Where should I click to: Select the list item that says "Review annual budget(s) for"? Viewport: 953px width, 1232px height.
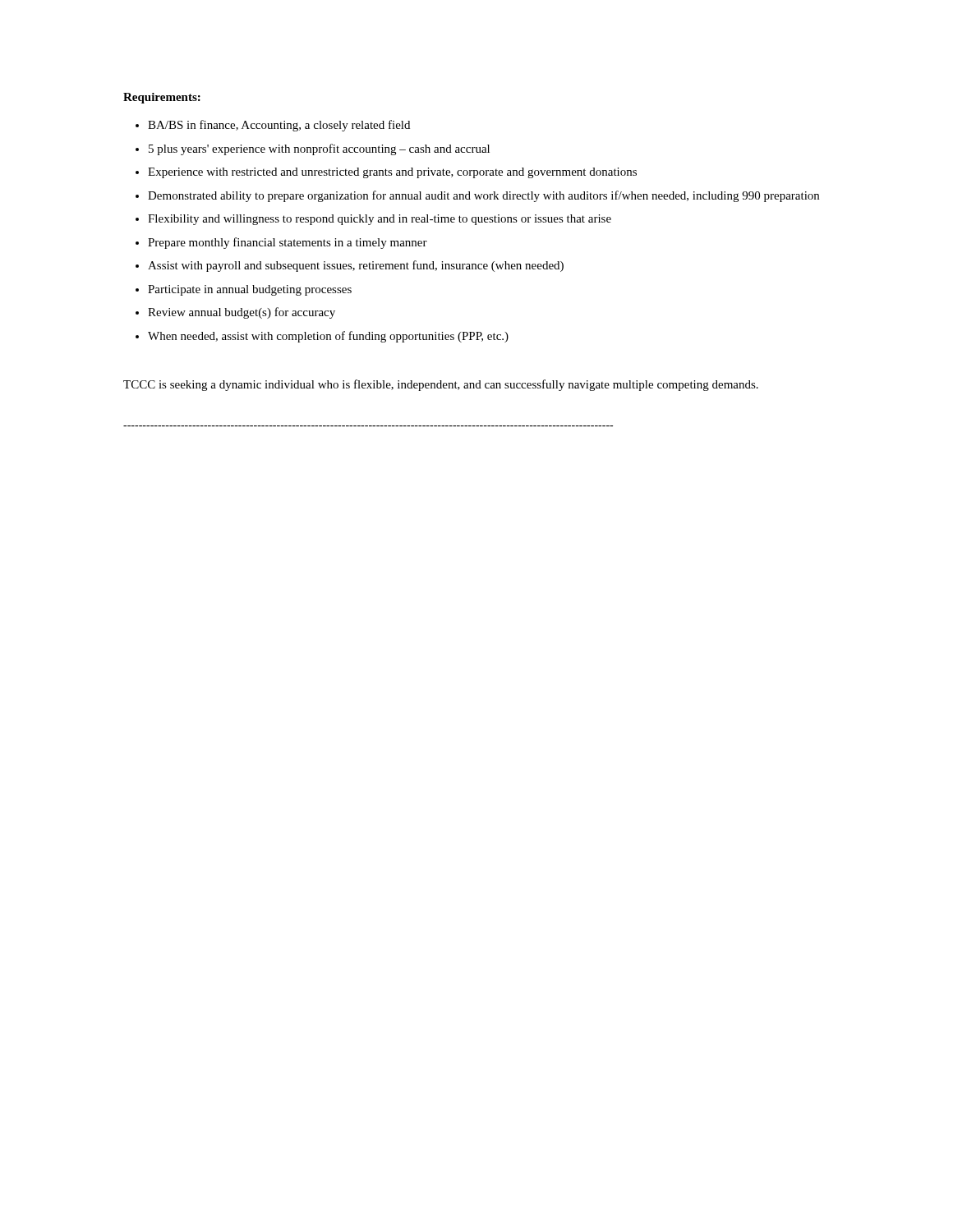[242, 313]
